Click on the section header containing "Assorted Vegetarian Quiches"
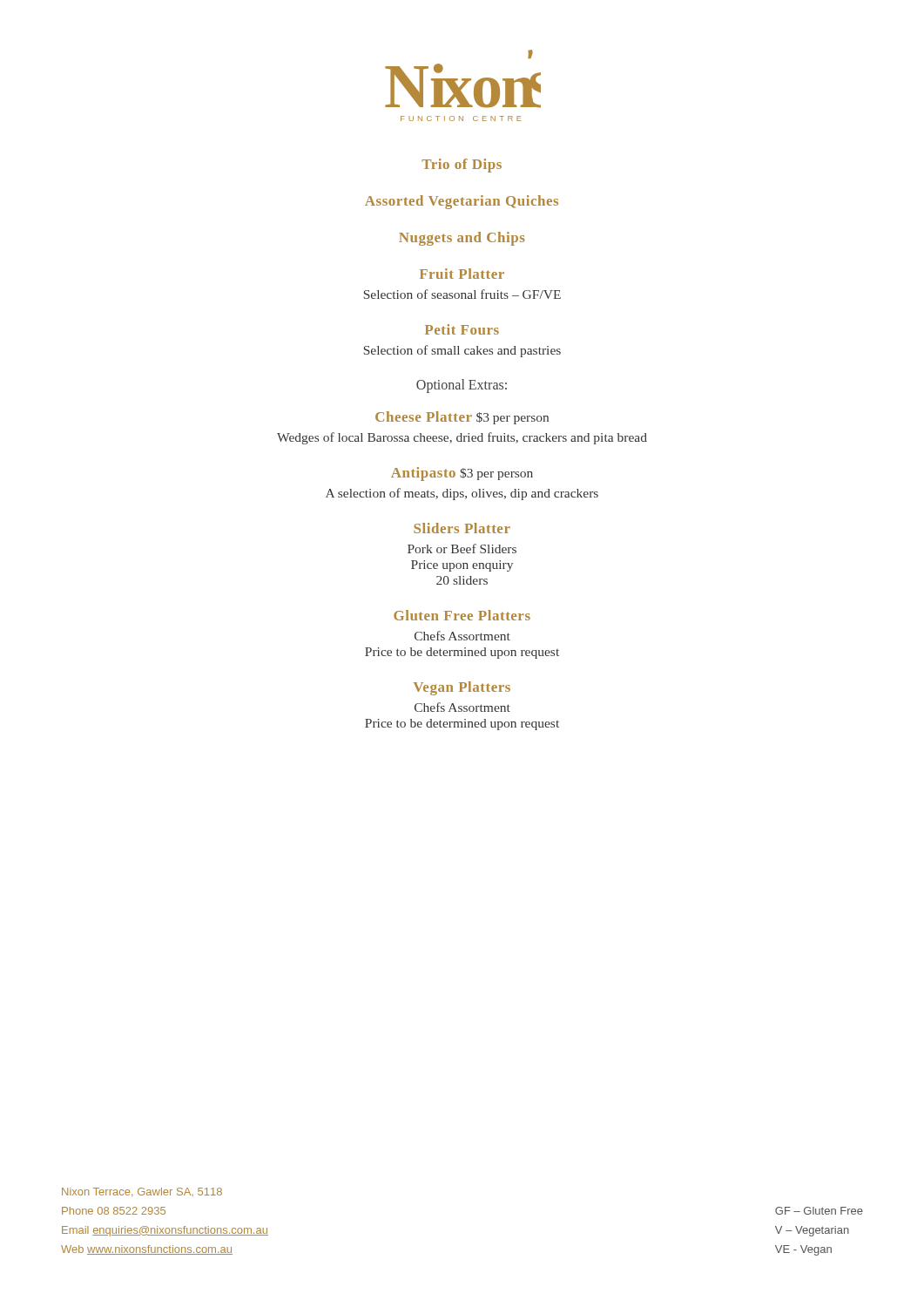This screenshot has width=924, height=1307. [x=462, y=201]
